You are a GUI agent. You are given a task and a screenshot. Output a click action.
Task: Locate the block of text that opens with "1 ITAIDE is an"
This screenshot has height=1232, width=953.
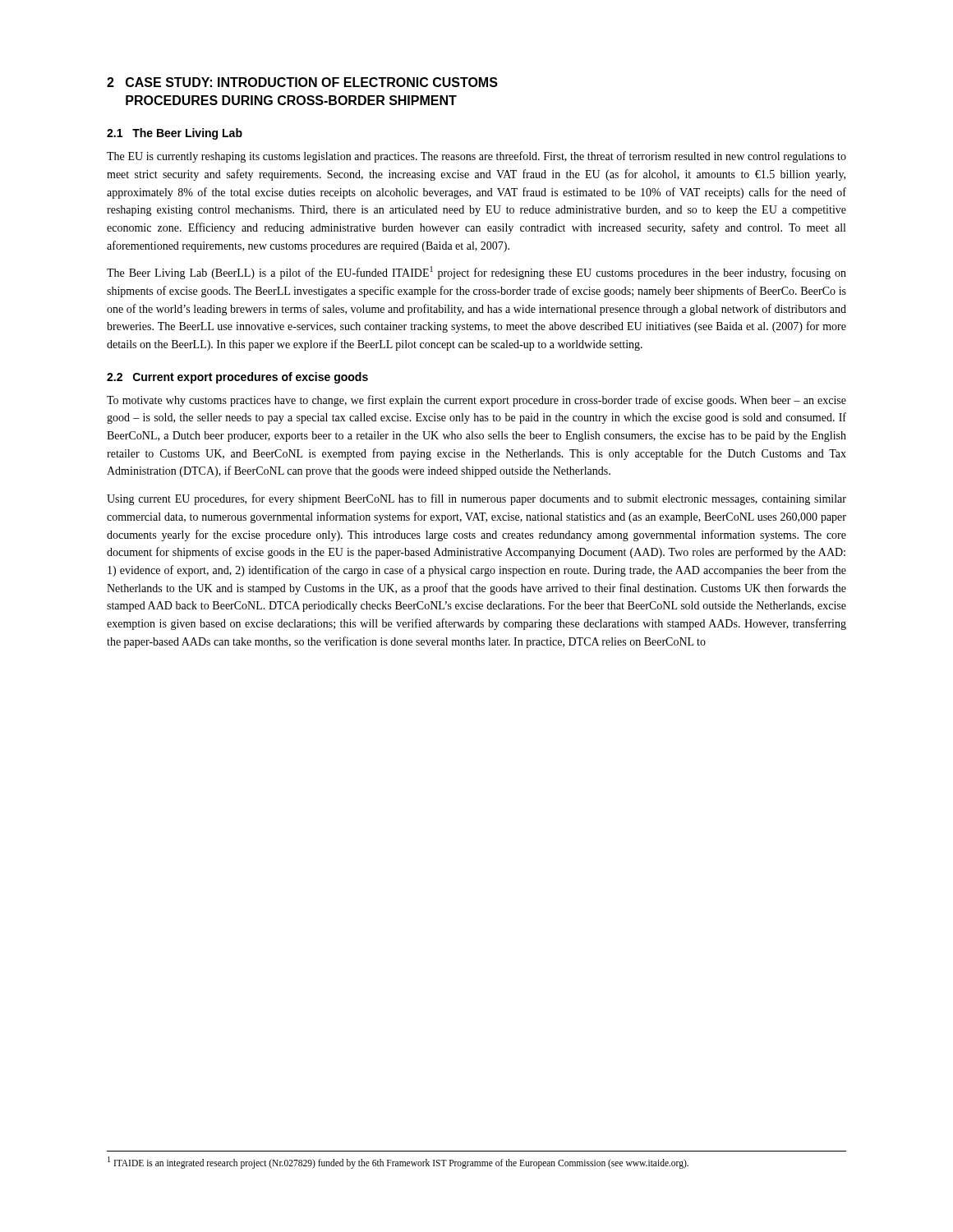coord(398,1162)
